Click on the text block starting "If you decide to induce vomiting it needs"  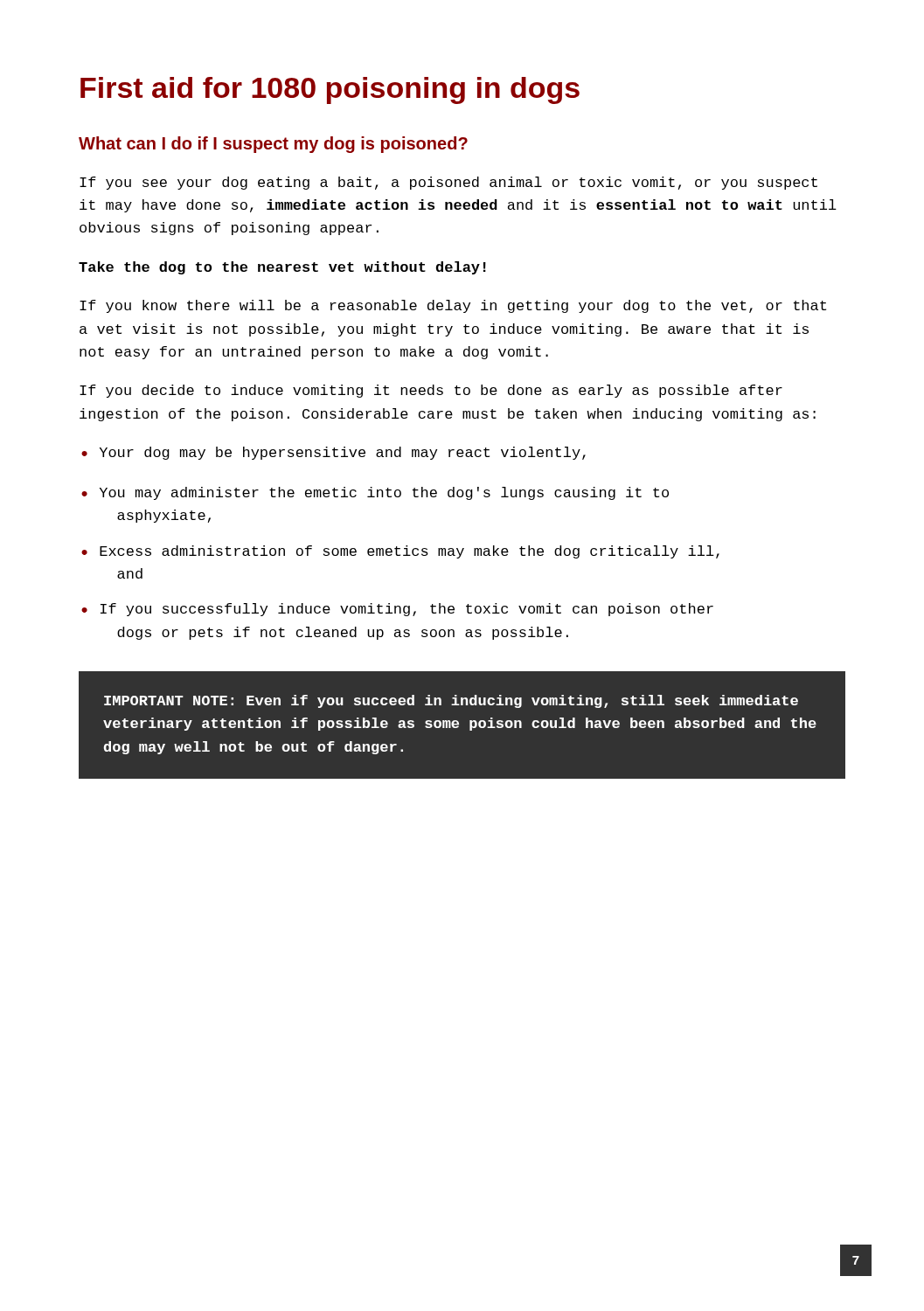pyautogui.click(x=449, y=403)
